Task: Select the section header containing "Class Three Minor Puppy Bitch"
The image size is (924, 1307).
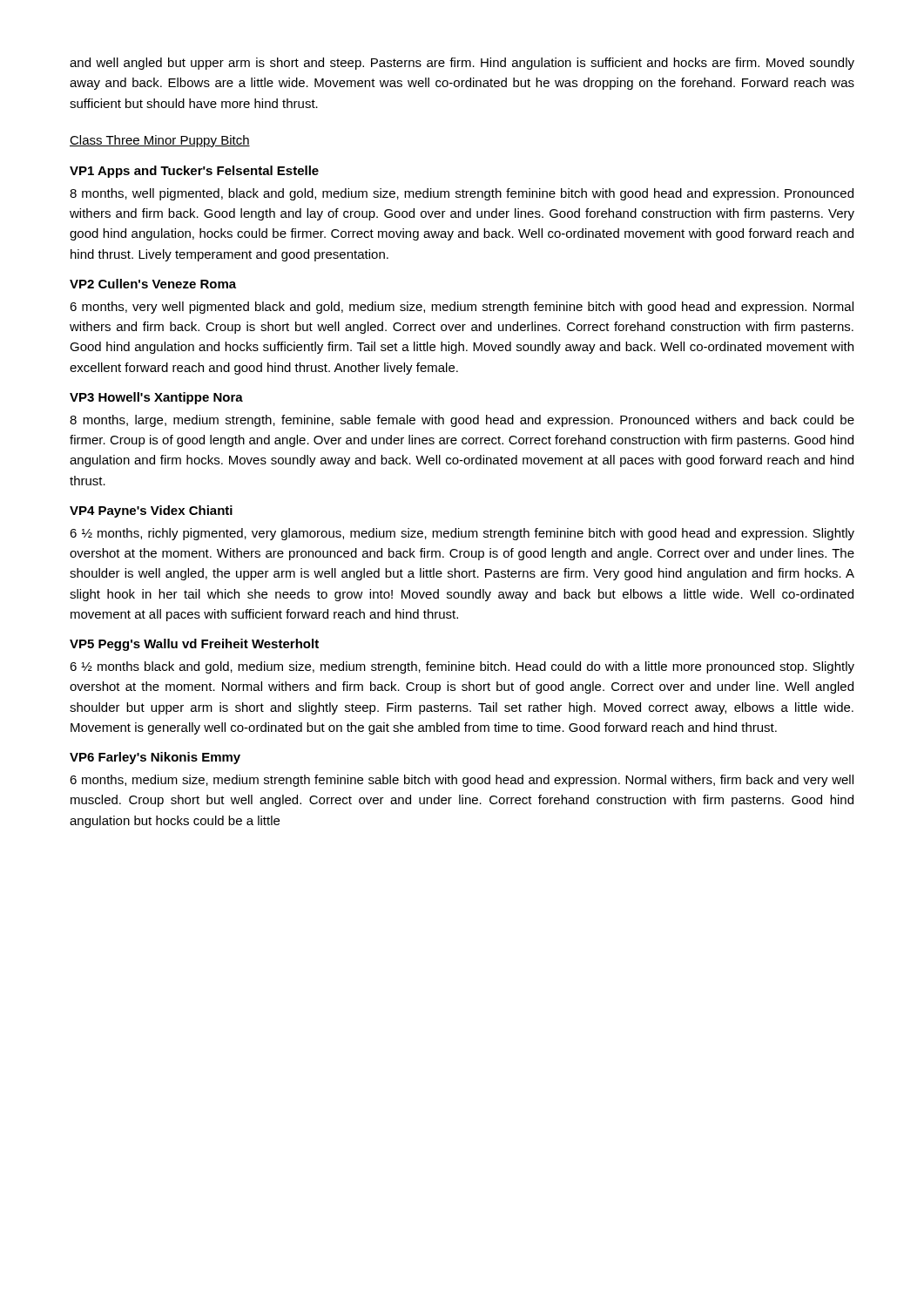Action: 160,141
